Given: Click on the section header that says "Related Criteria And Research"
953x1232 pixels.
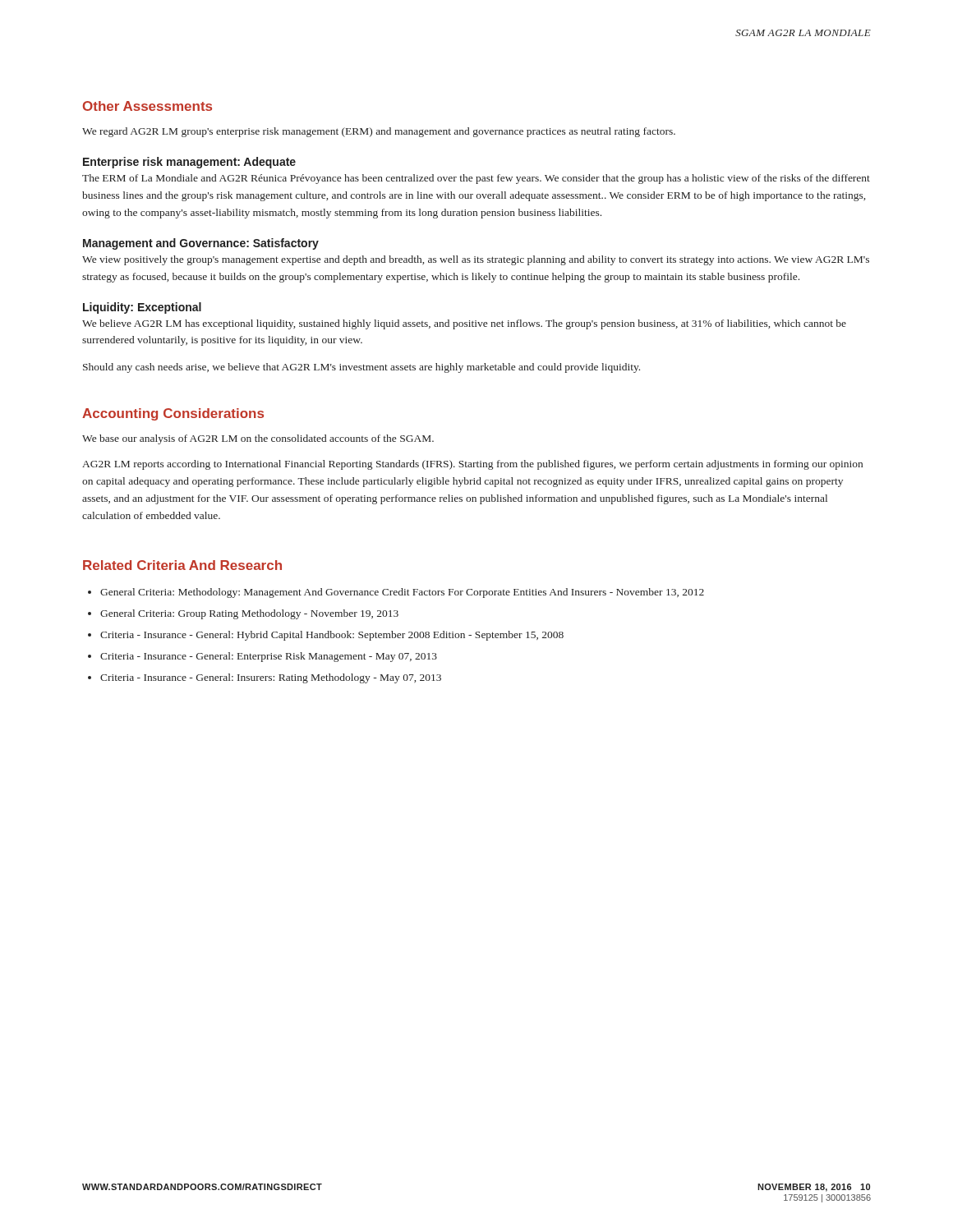Looking at the screenshot, I should (x=182, y=566).
